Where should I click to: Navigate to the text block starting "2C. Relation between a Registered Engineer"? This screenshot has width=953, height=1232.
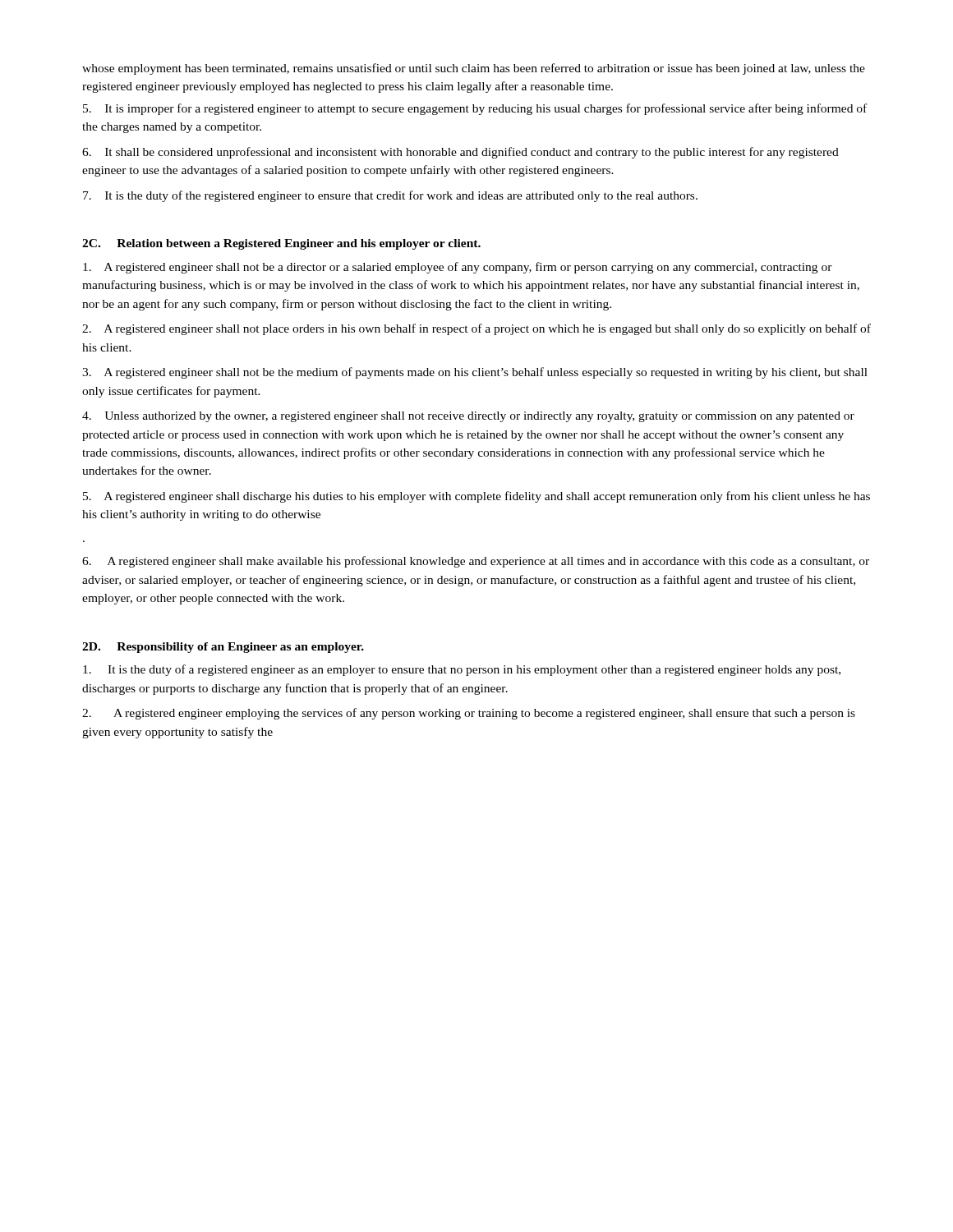(x=282, y=243)
